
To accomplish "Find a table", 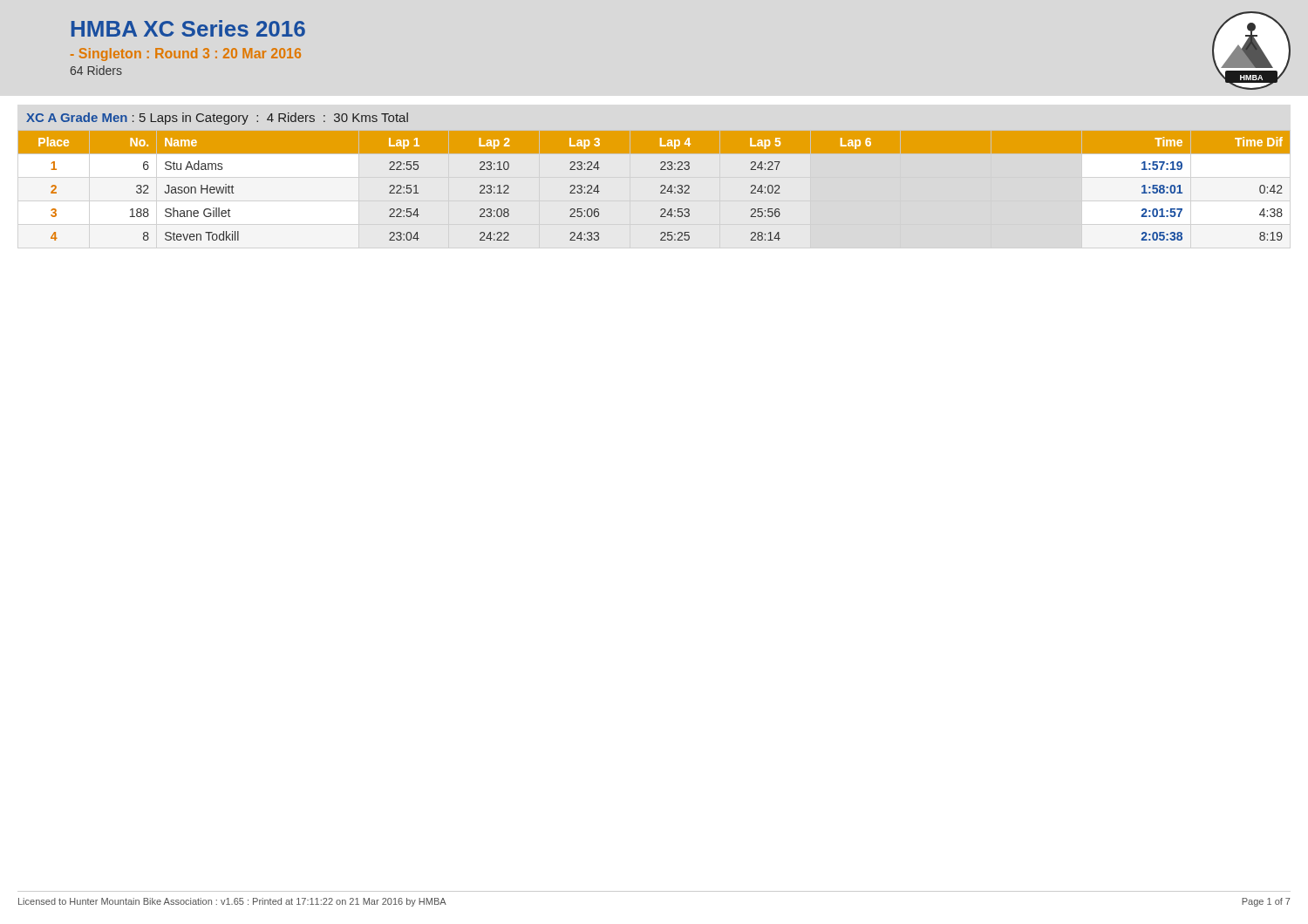I will (x=654, y=189).
